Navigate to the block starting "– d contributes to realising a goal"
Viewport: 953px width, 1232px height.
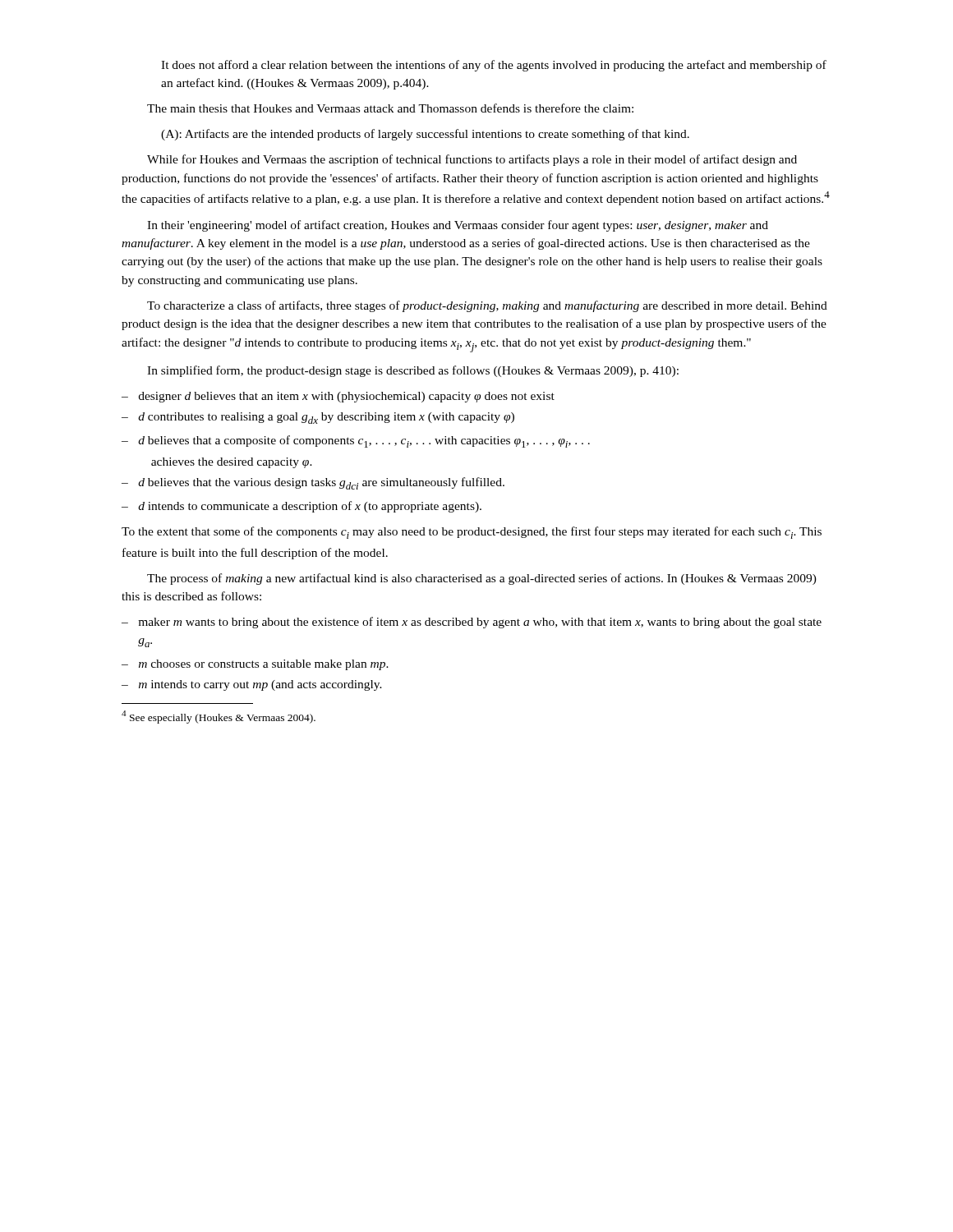tap(476, 418)
